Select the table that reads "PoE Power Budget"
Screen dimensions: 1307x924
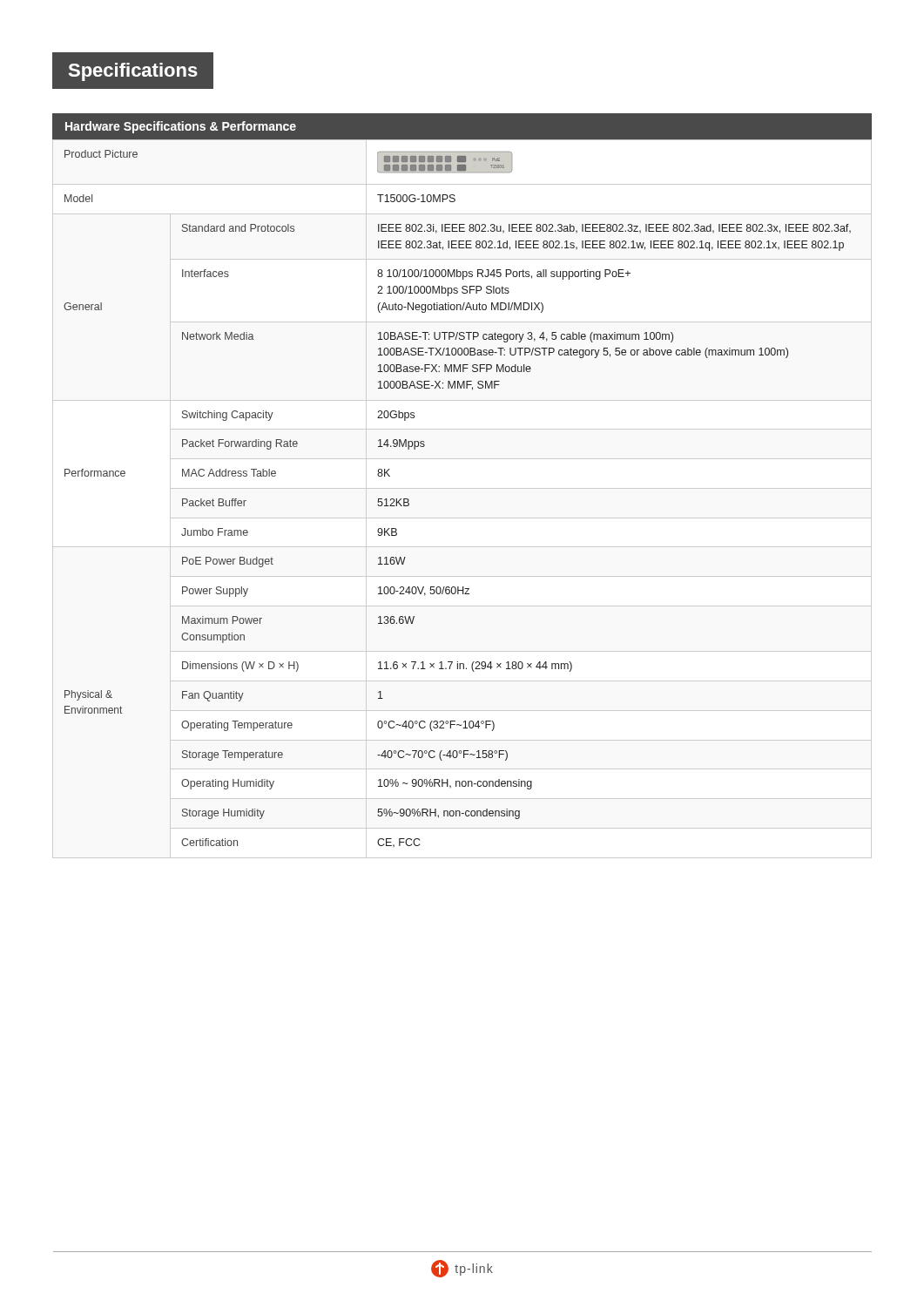coord(462,499)
